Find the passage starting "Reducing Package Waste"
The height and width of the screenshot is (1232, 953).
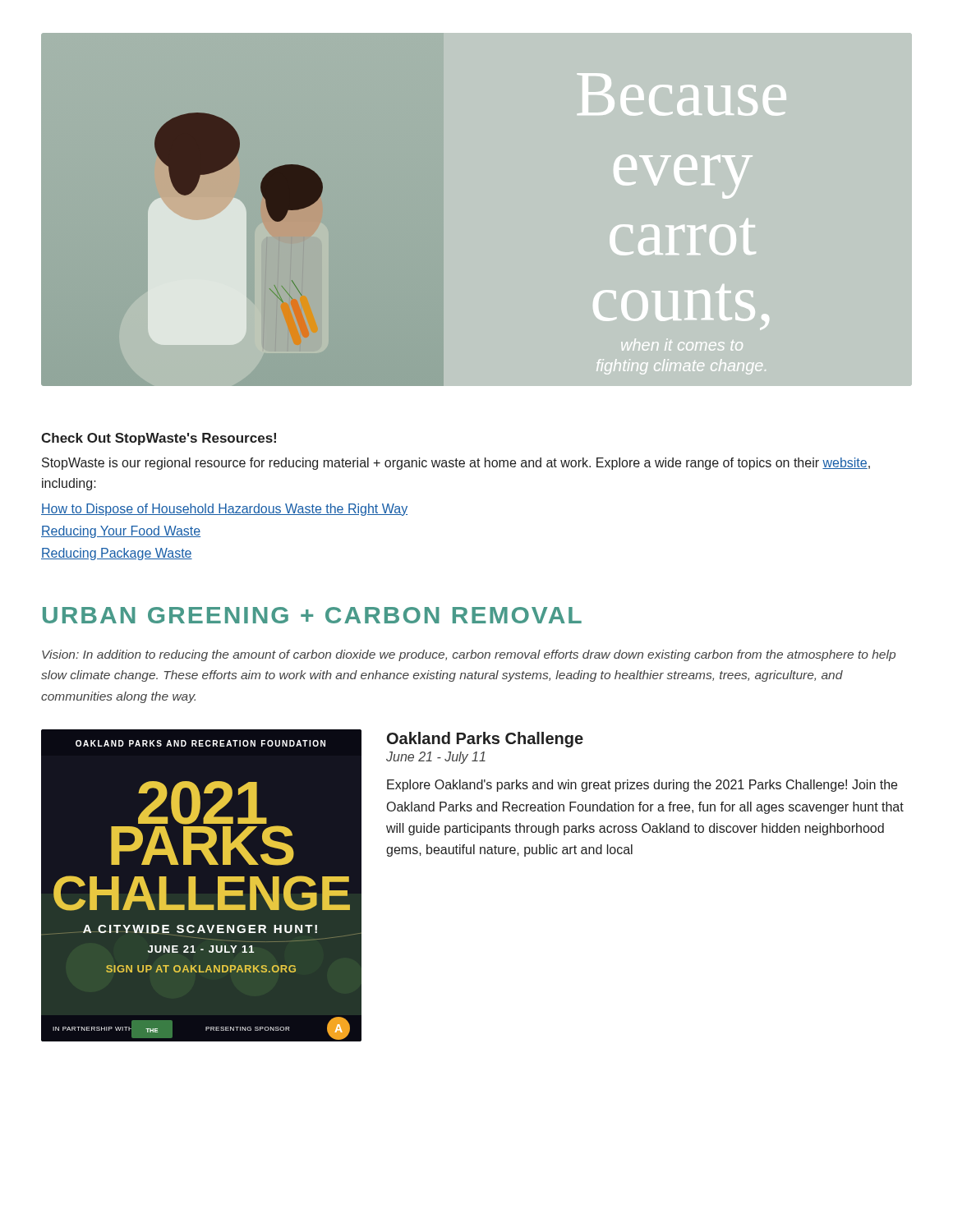[x=116, y=553]
